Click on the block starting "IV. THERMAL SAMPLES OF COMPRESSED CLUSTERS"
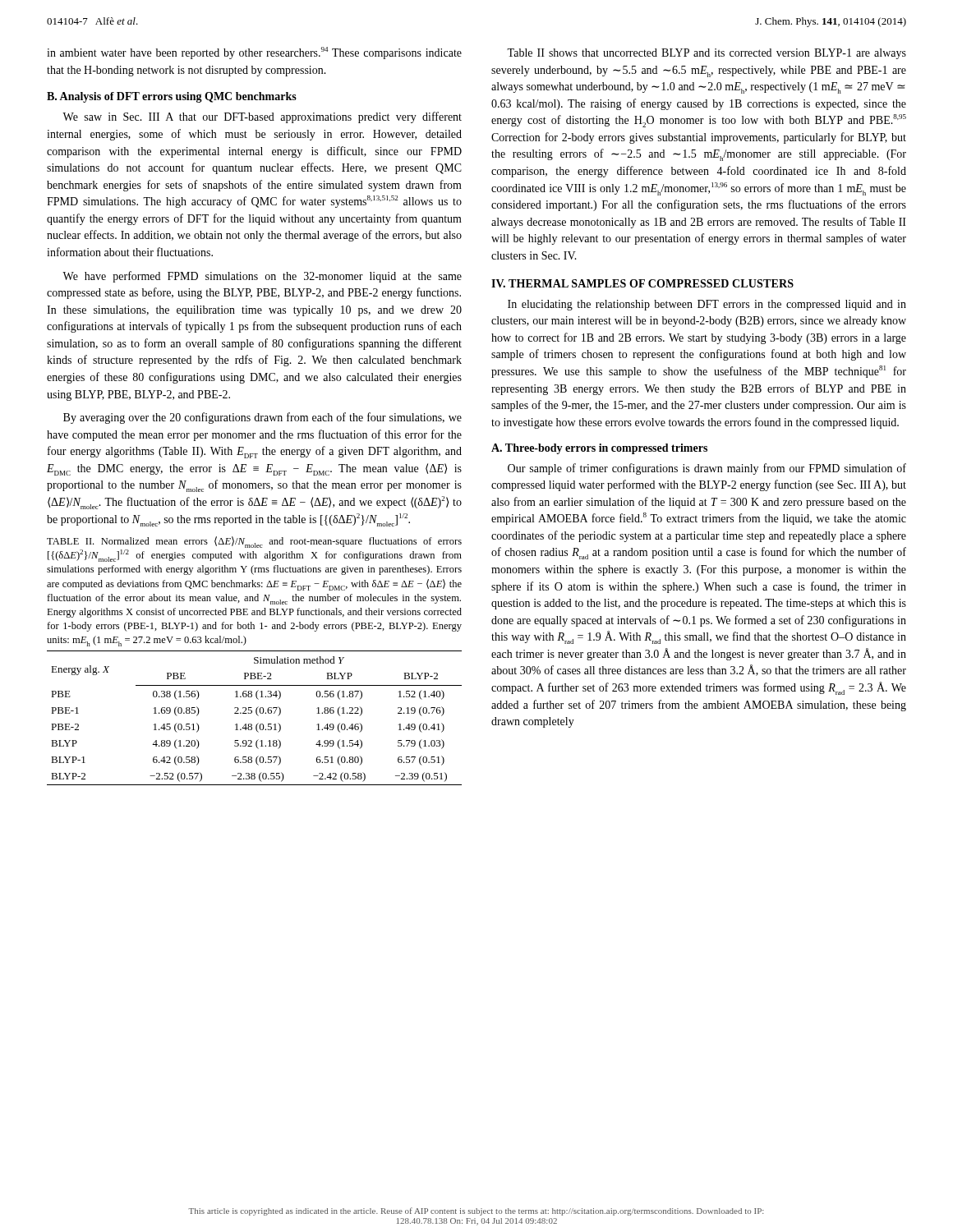Image resolution: width=953 pixels, height=1232 pixels. click(x=643, y=283)
